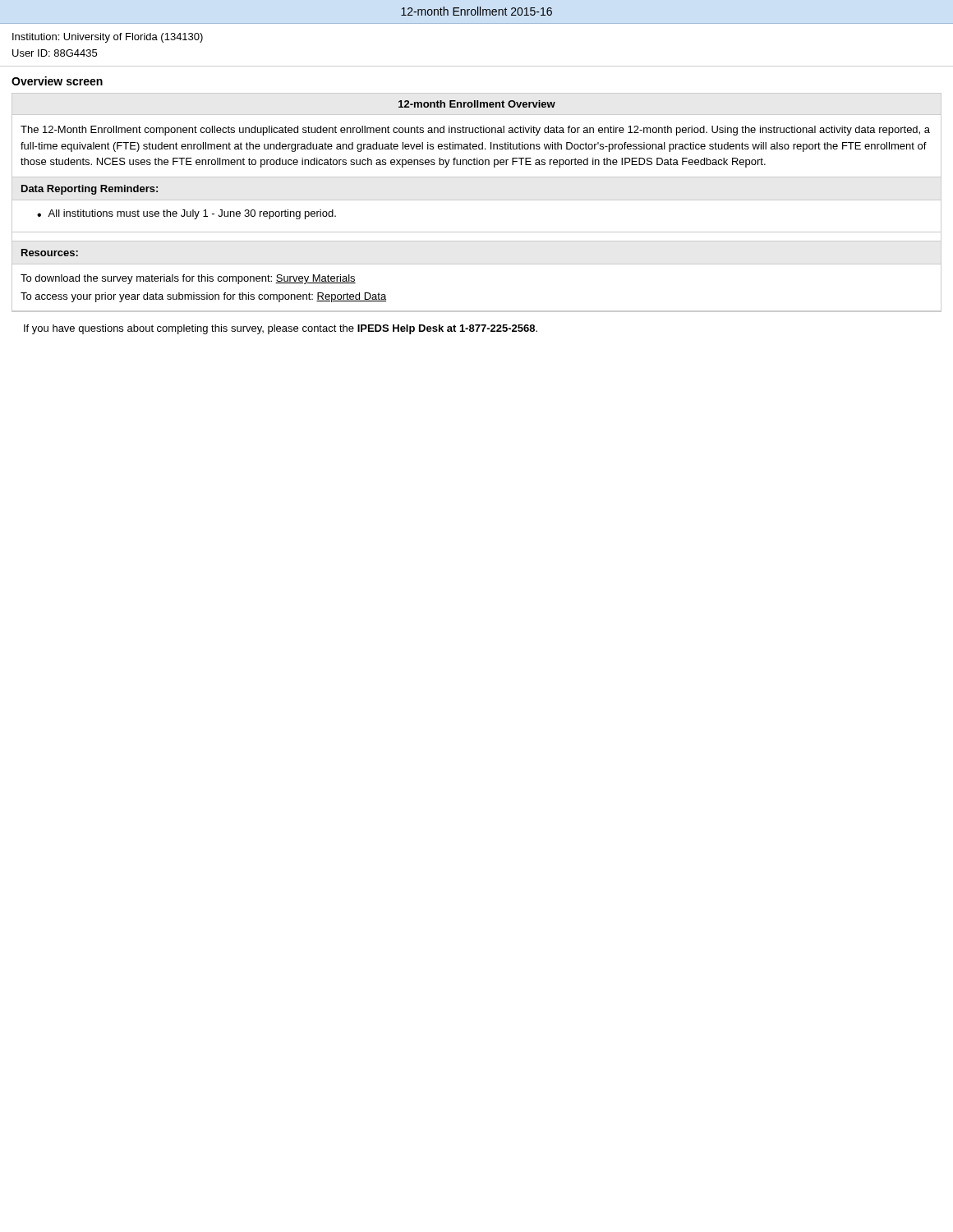Point to "Data Reporting Reminders:"
The image size is (953, 1232).
point(90,188)
